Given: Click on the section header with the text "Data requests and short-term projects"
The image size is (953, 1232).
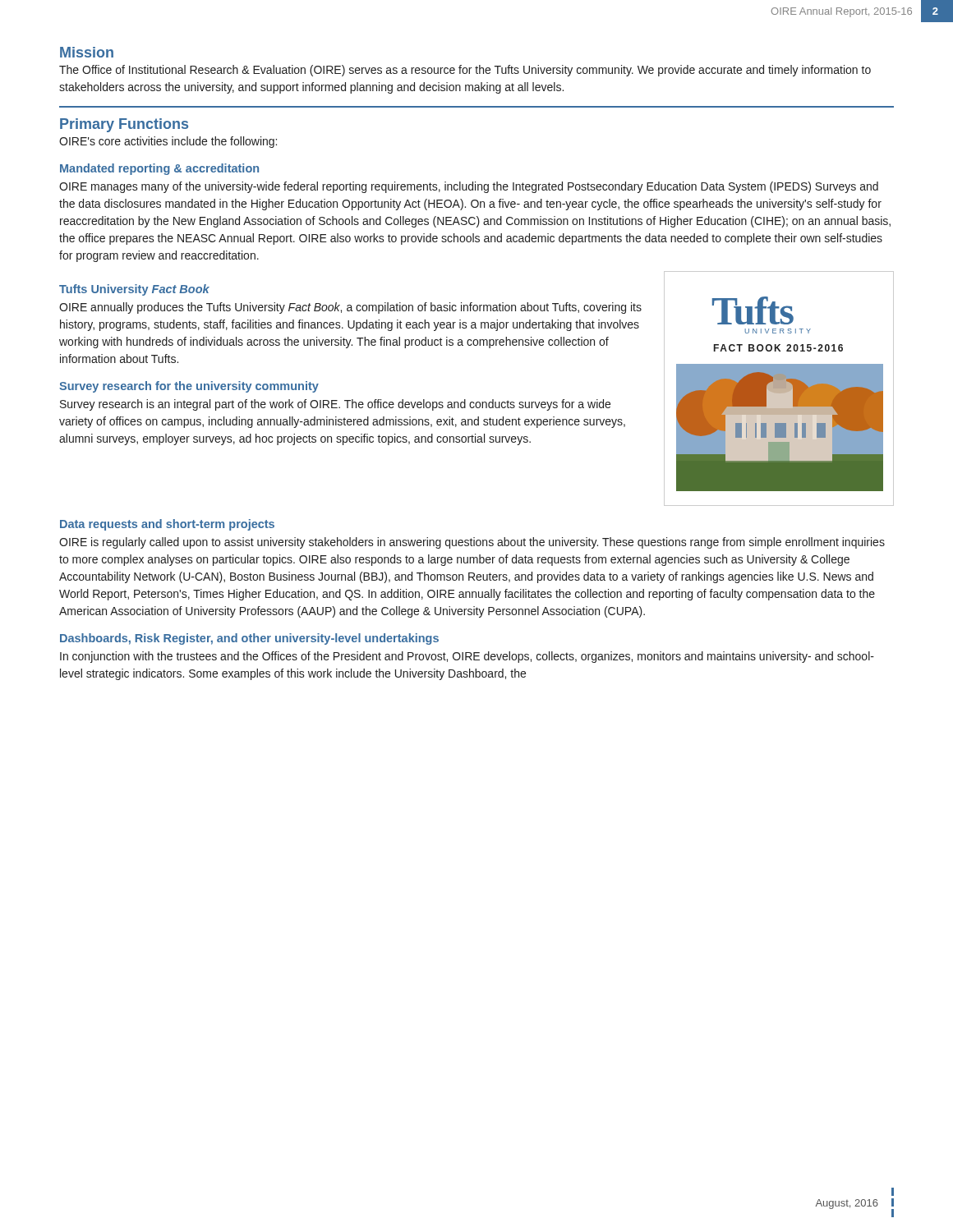Looking at the screenshot, I should pos(167,525).
